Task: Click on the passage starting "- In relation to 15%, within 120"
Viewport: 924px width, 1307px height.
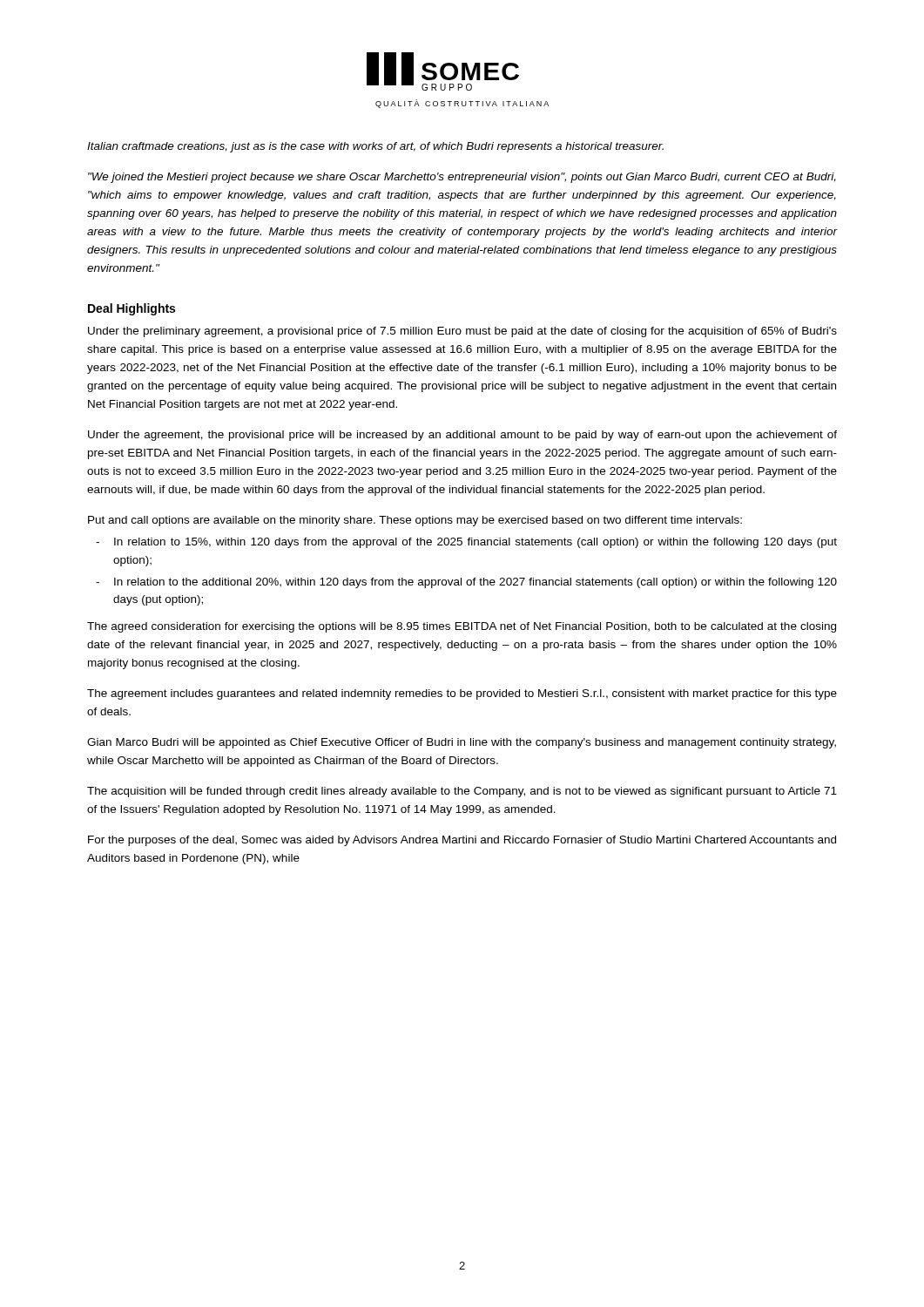Action: (475, 550)
